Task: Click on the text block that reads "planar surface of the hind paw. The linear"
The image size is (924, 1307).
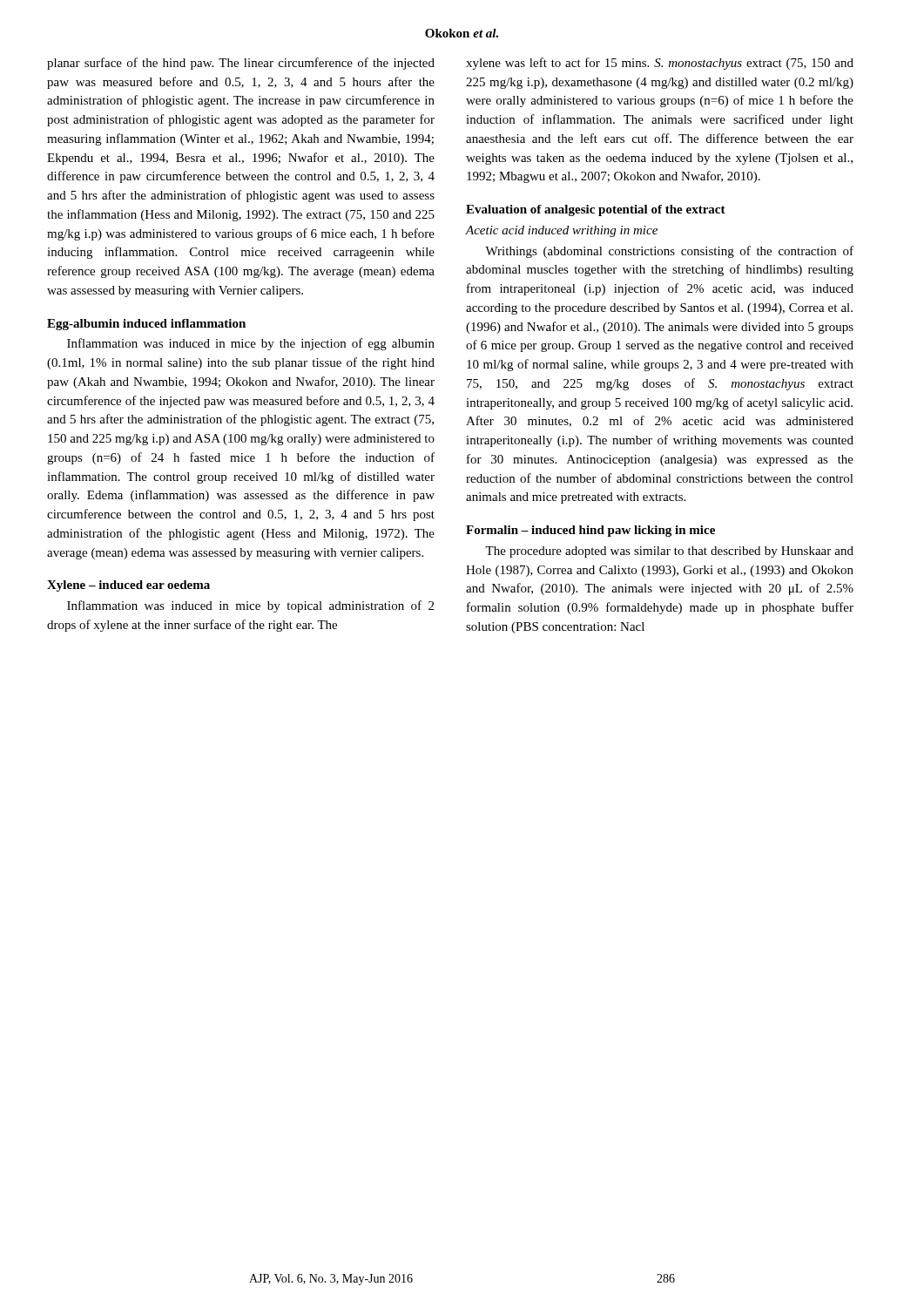Action: click(241, 177)
